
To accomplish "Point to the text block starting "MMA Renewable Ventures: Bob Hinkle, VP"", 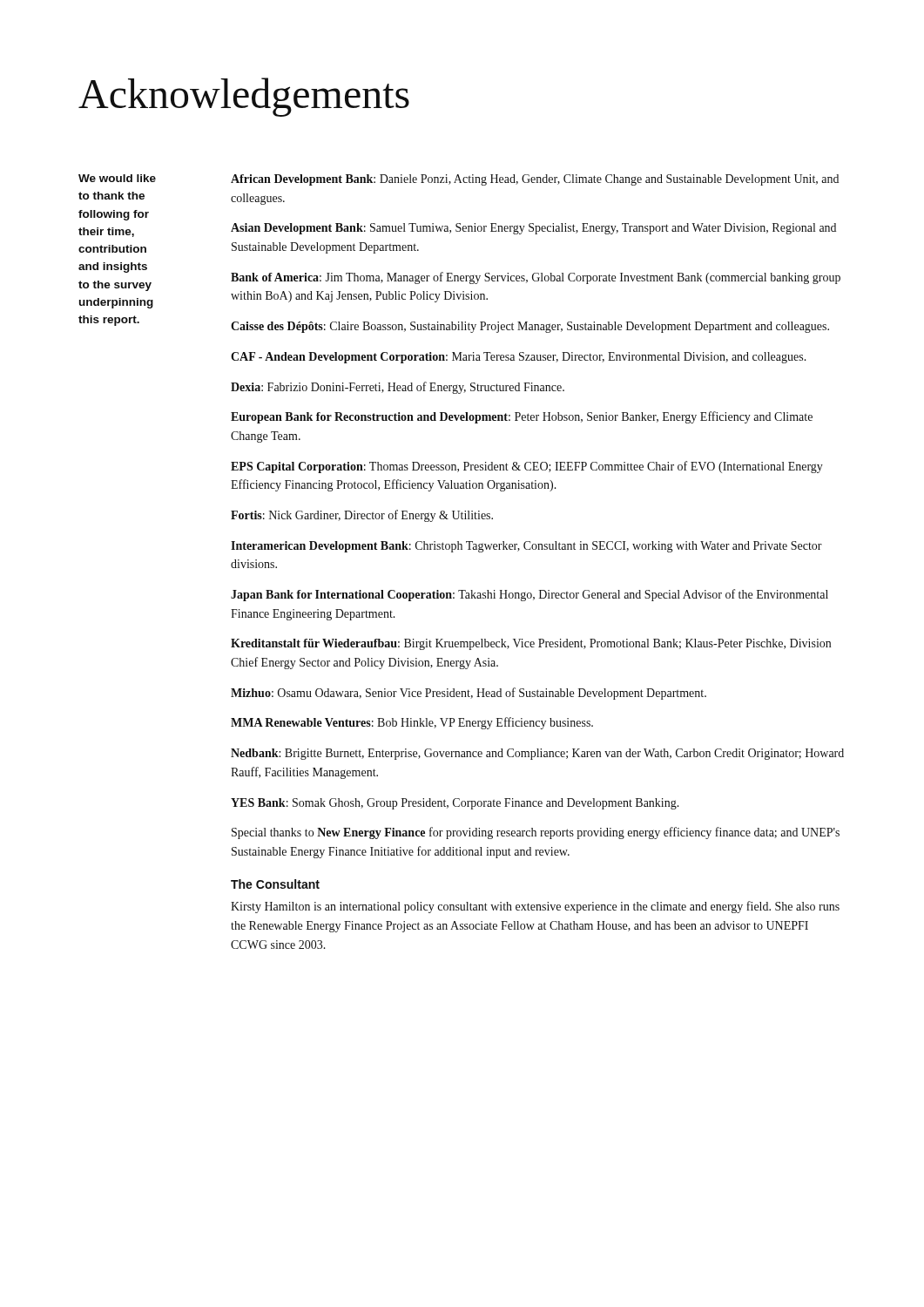I will point(538,723).
